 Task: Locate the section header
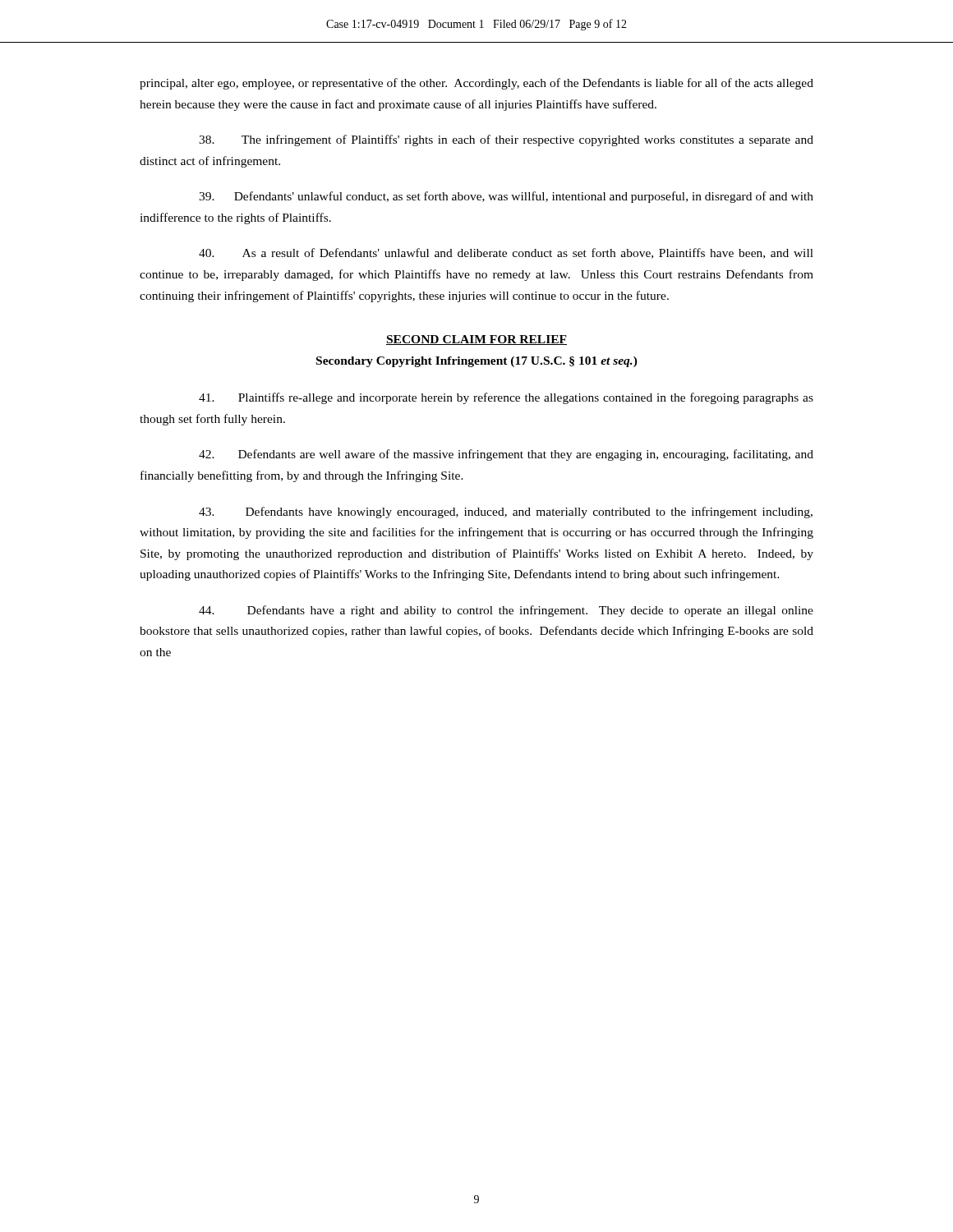[476, 350]
